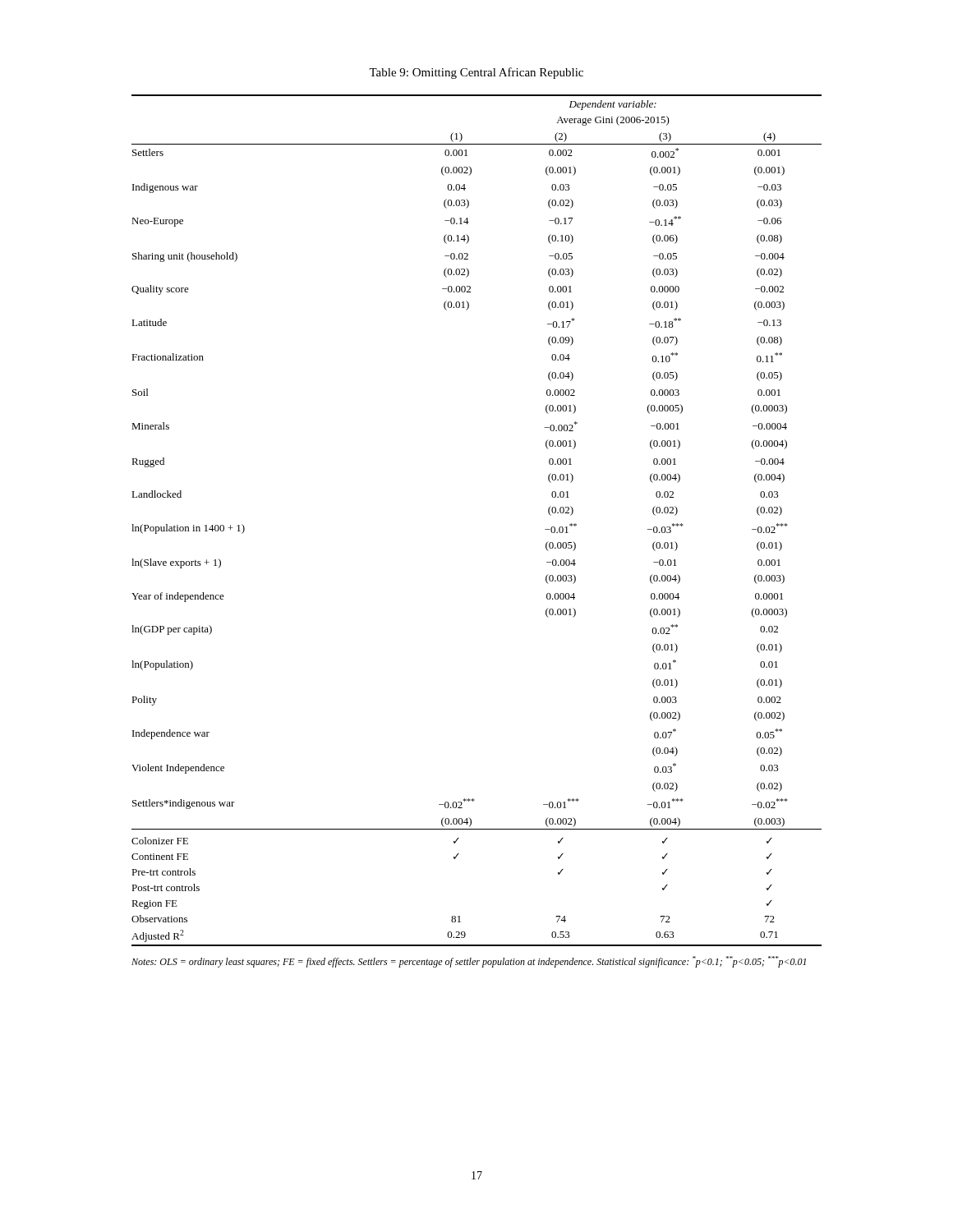Image resolution: width=953 pixels, height=1232 pixels.
Task: Select a table
Action: click(476, 520)
